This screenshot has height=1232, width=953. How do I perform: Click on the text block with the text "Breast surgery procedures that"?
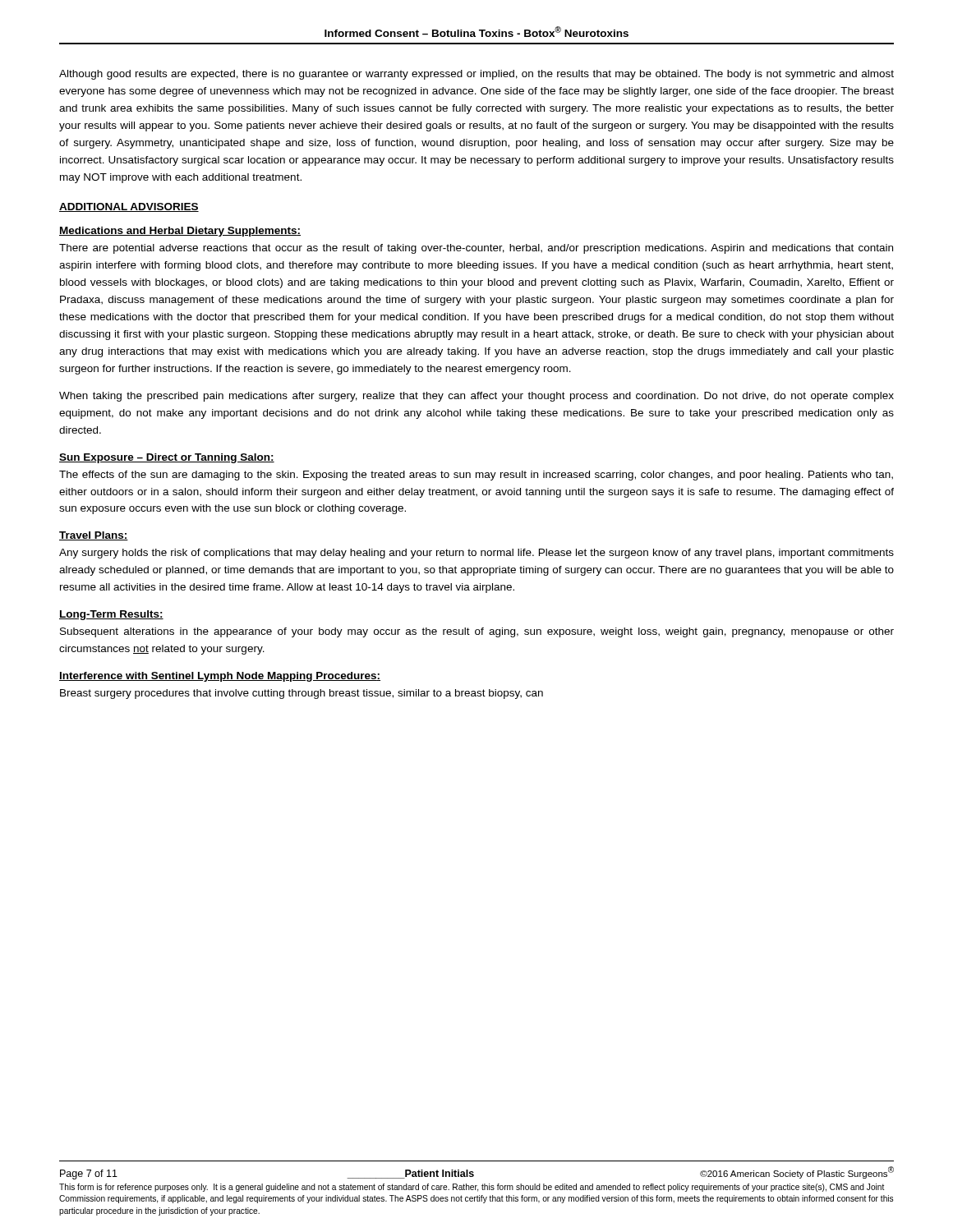(x=301, y=693)
